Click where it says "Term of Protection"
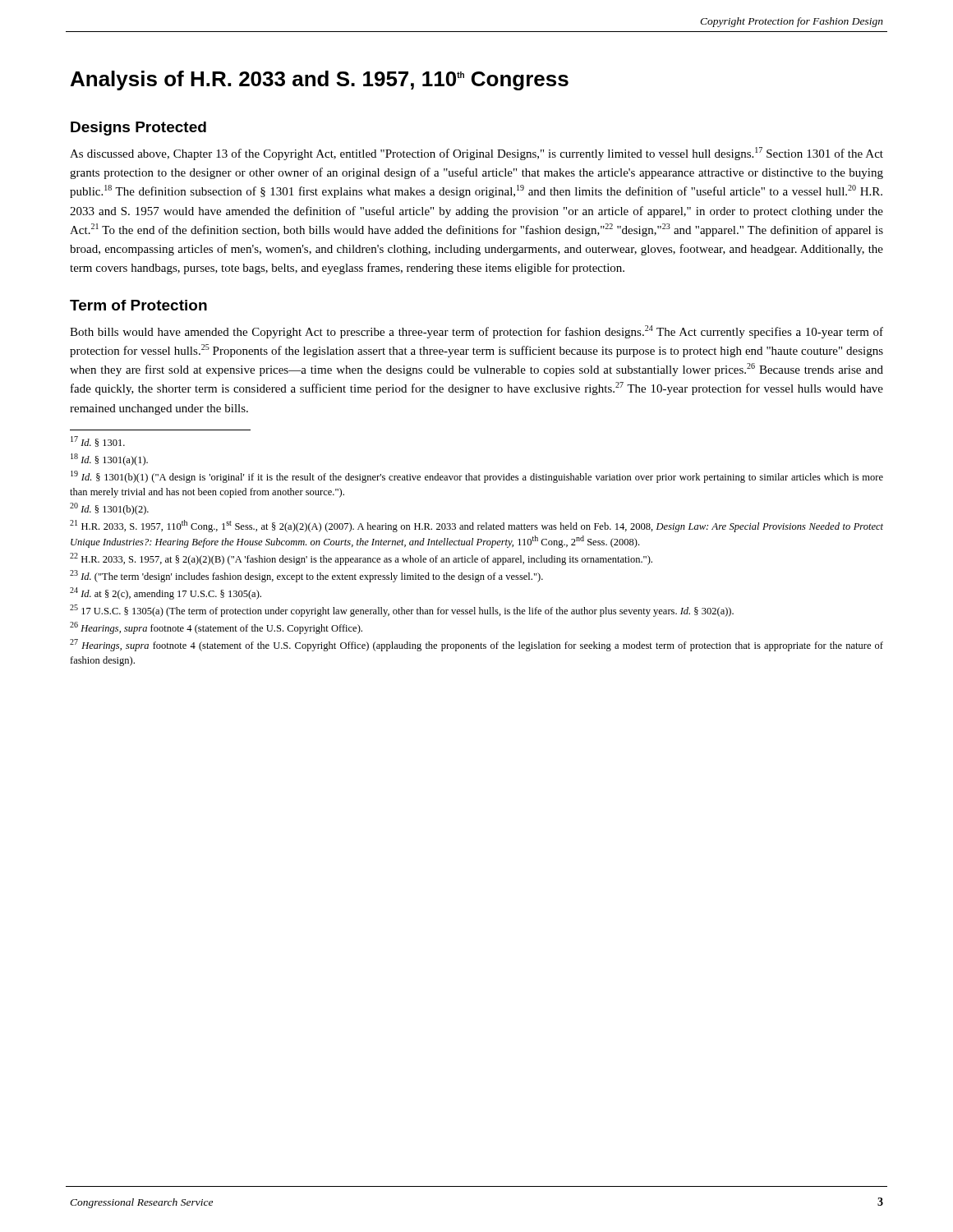Screen dimensions: 1232x953 [x=138, y=305]
